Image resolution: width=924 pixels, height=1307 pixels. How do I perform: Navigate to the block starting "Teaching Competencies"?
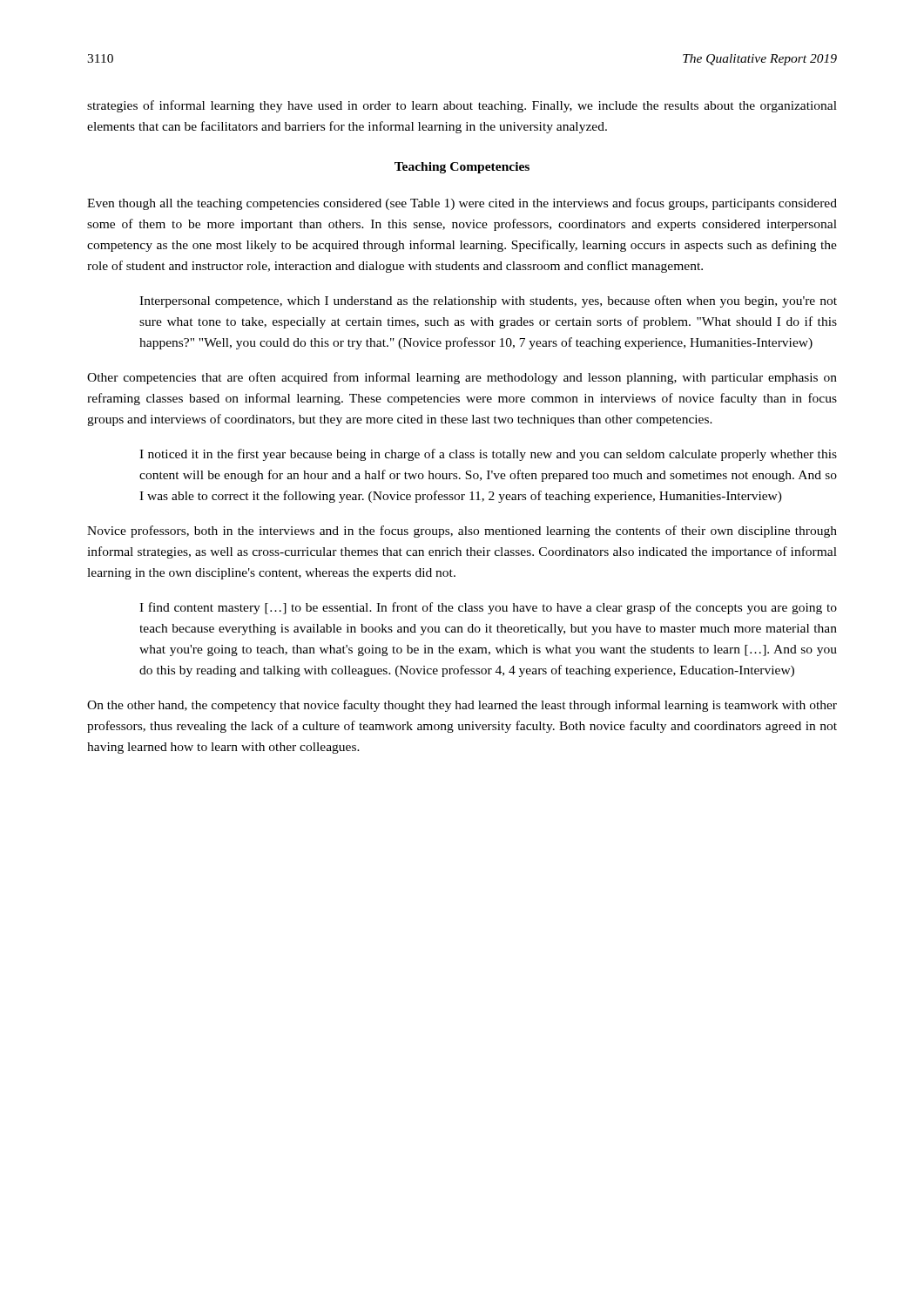click(462, 166)
